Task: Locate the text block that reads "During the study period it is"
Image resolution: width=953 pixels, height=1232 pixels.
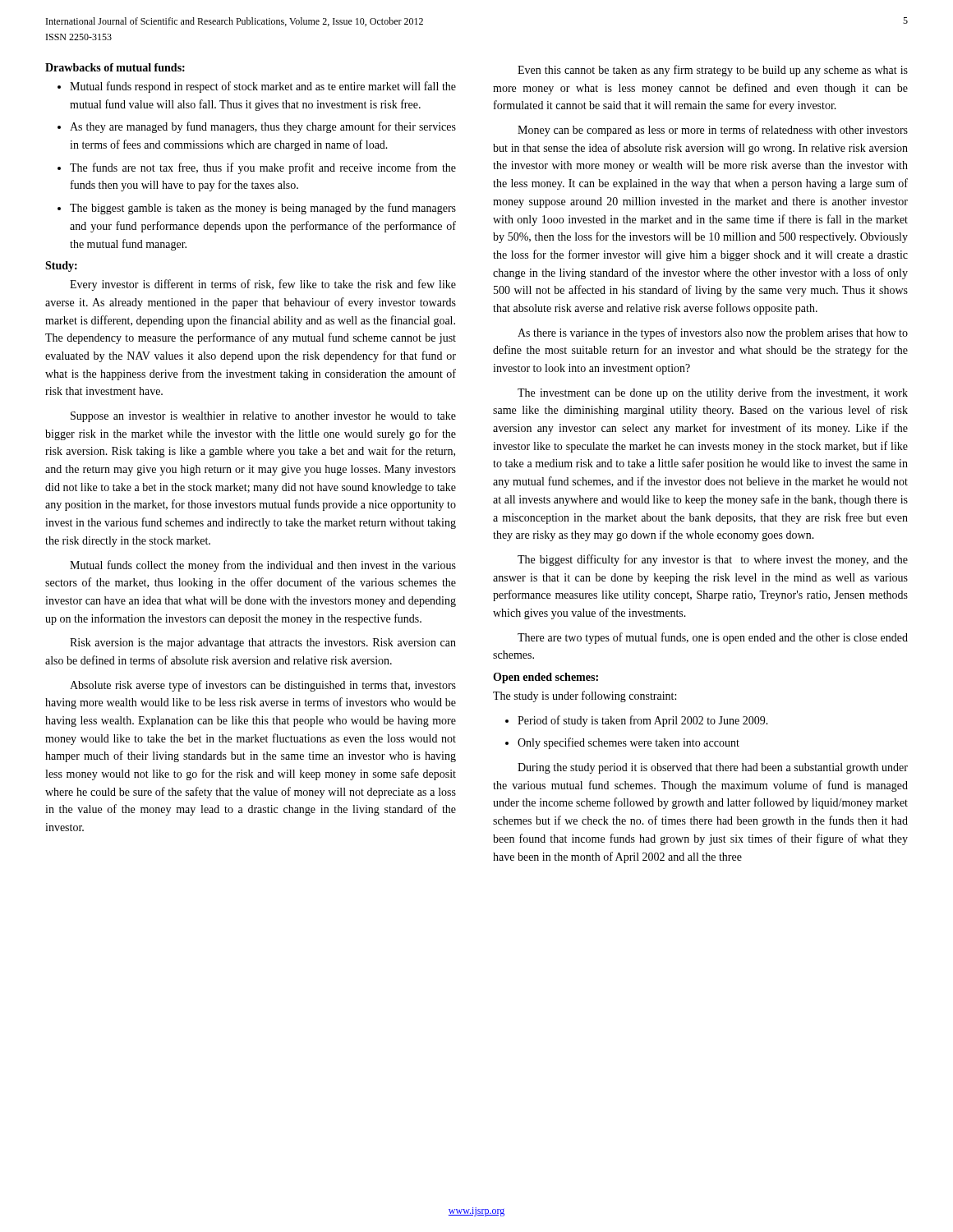Action: pyautogui.click(x=700, y=812)
